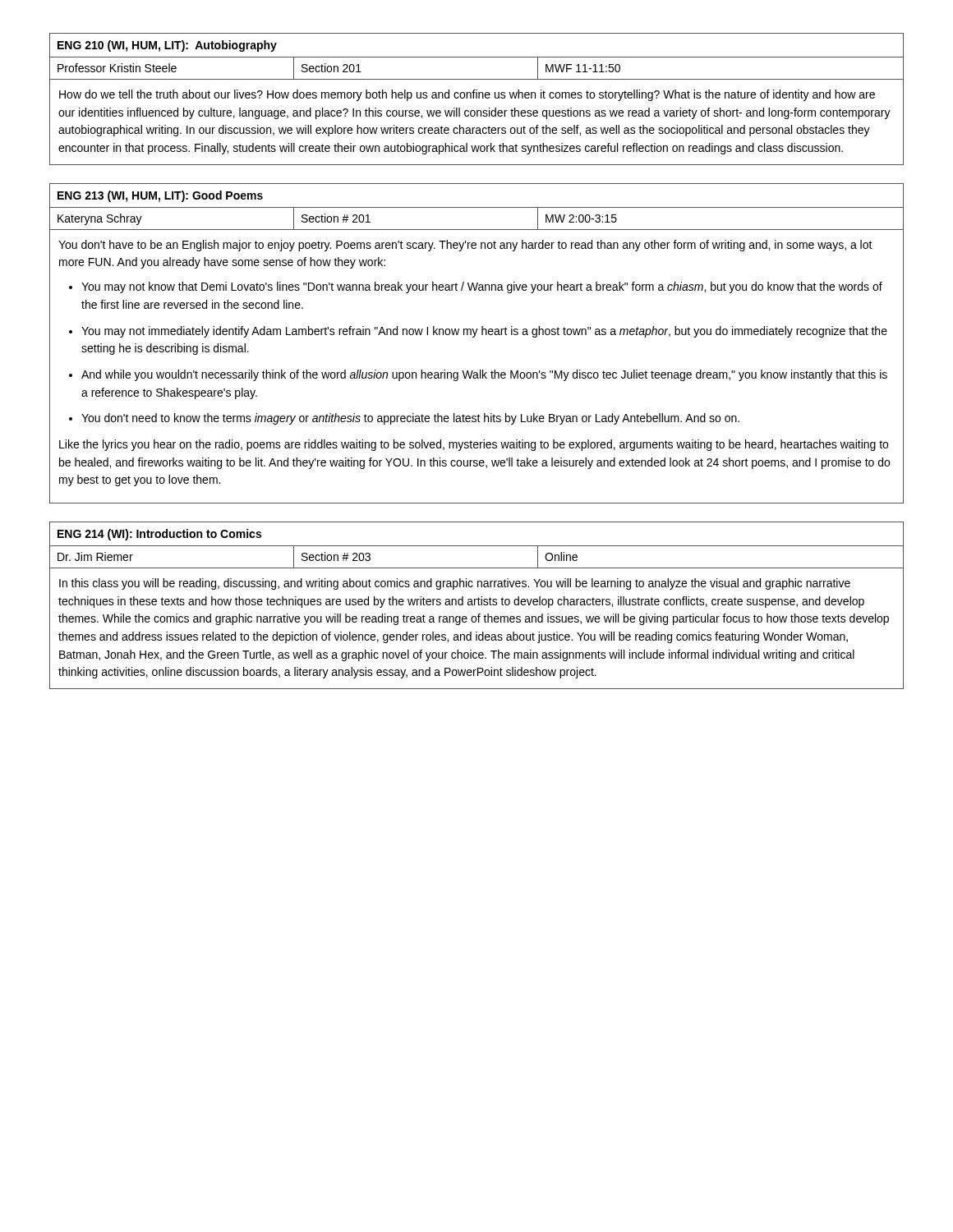The image size is (953, 1232).
Task: Find the table that mentions "ENG 213 (WI,"
Action: click(476, 343)
